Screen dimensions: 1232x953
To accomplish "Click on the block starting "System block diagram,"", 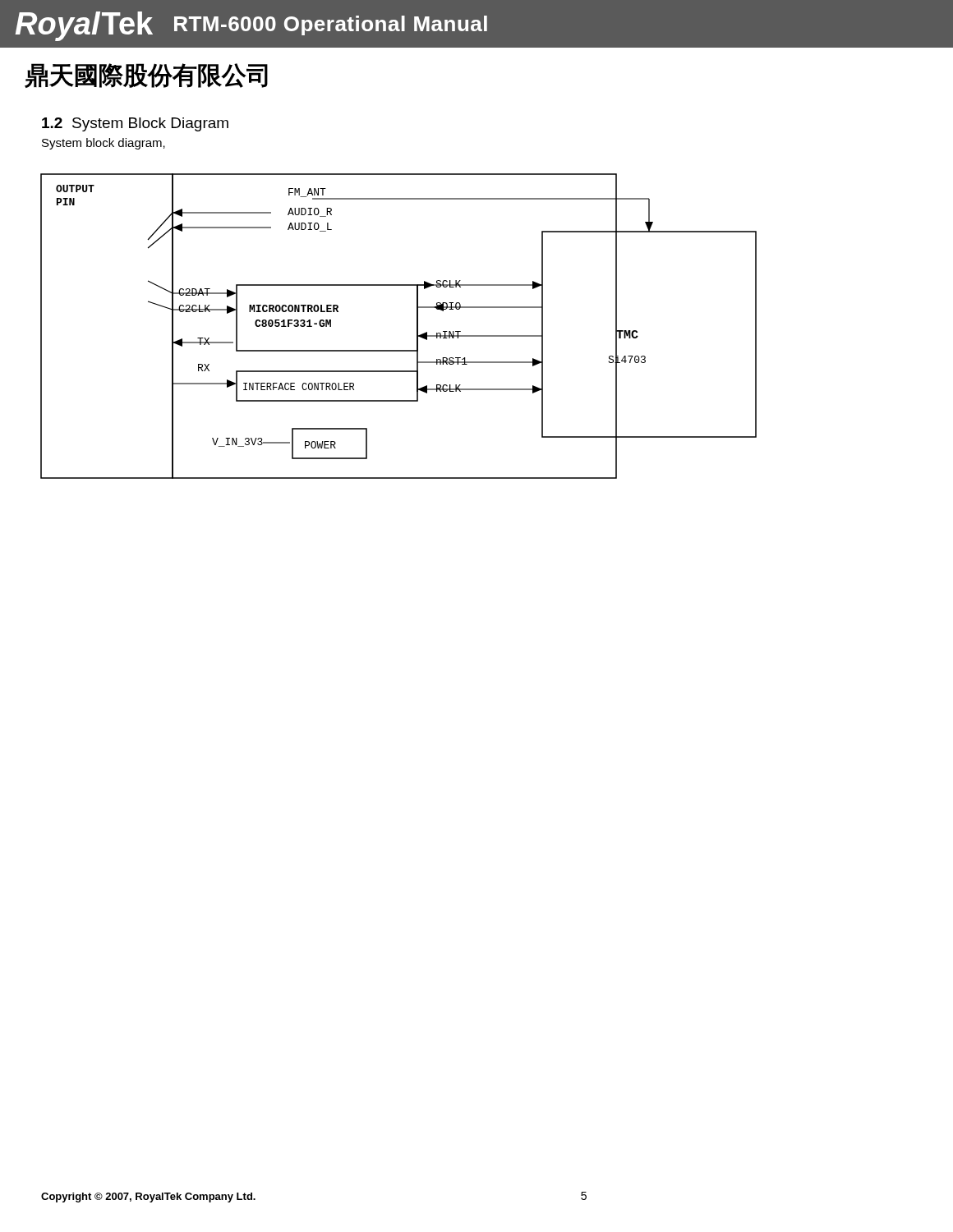I will 103,142.
